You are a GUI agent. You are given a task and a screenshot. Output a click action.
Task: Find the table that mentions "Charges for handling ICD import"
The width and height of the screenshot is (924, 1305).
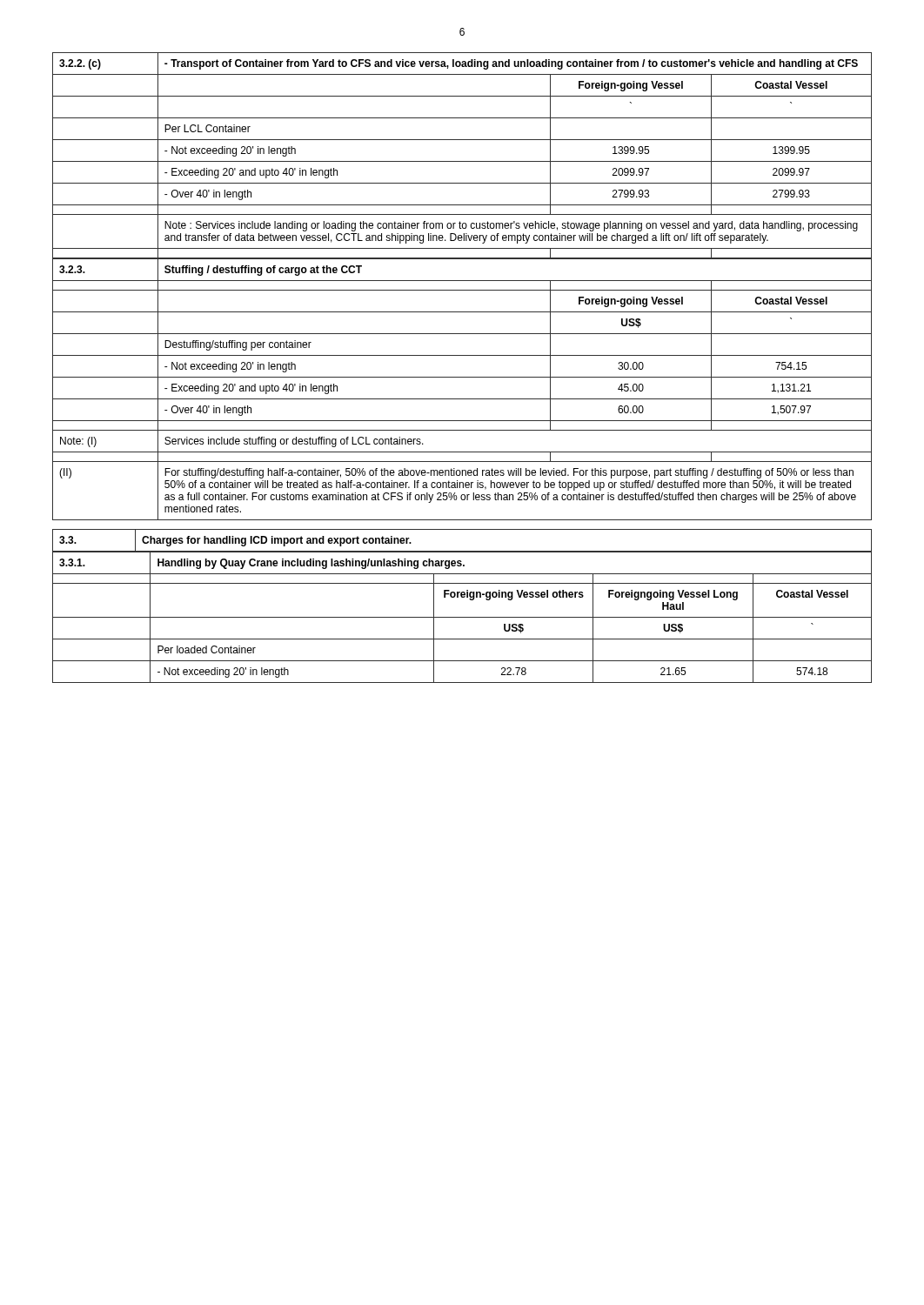[x=462, y=540]
